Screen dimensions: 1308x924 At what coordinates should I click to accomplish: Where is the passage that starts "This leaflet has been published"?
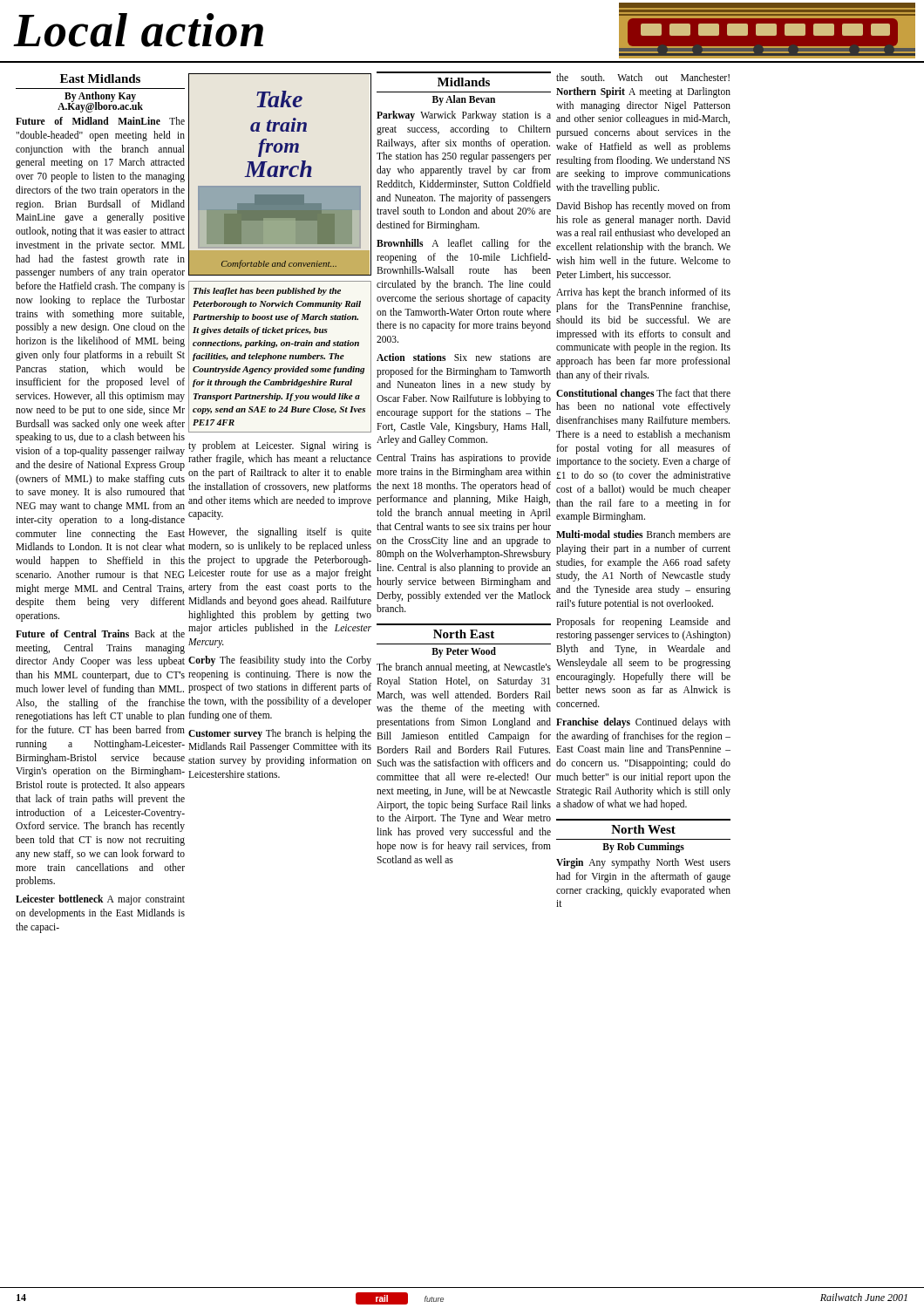click(279, 356)
